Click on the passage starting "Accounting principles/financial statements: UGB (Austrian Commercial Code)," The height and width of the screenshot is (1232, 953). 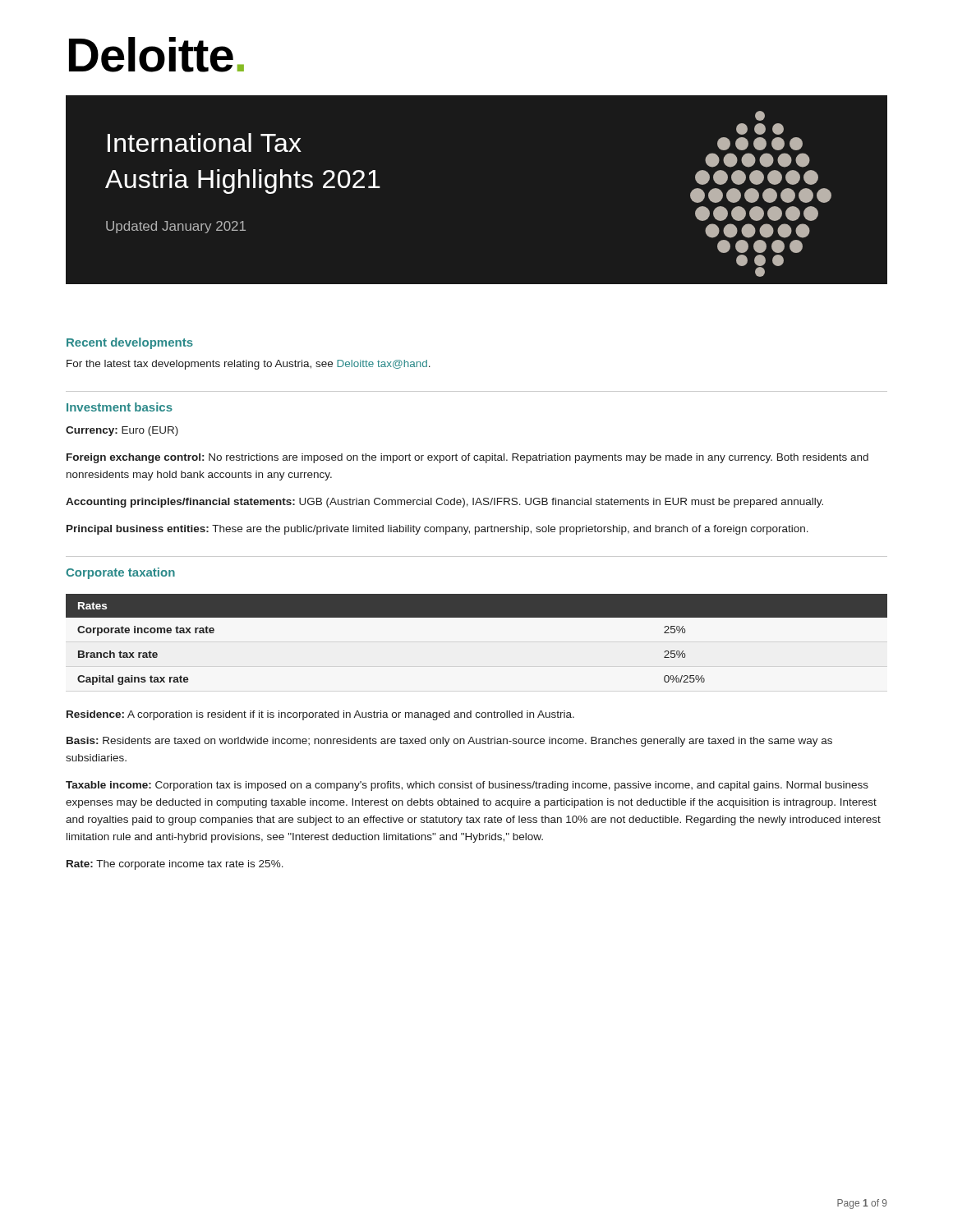coord(445,501)
